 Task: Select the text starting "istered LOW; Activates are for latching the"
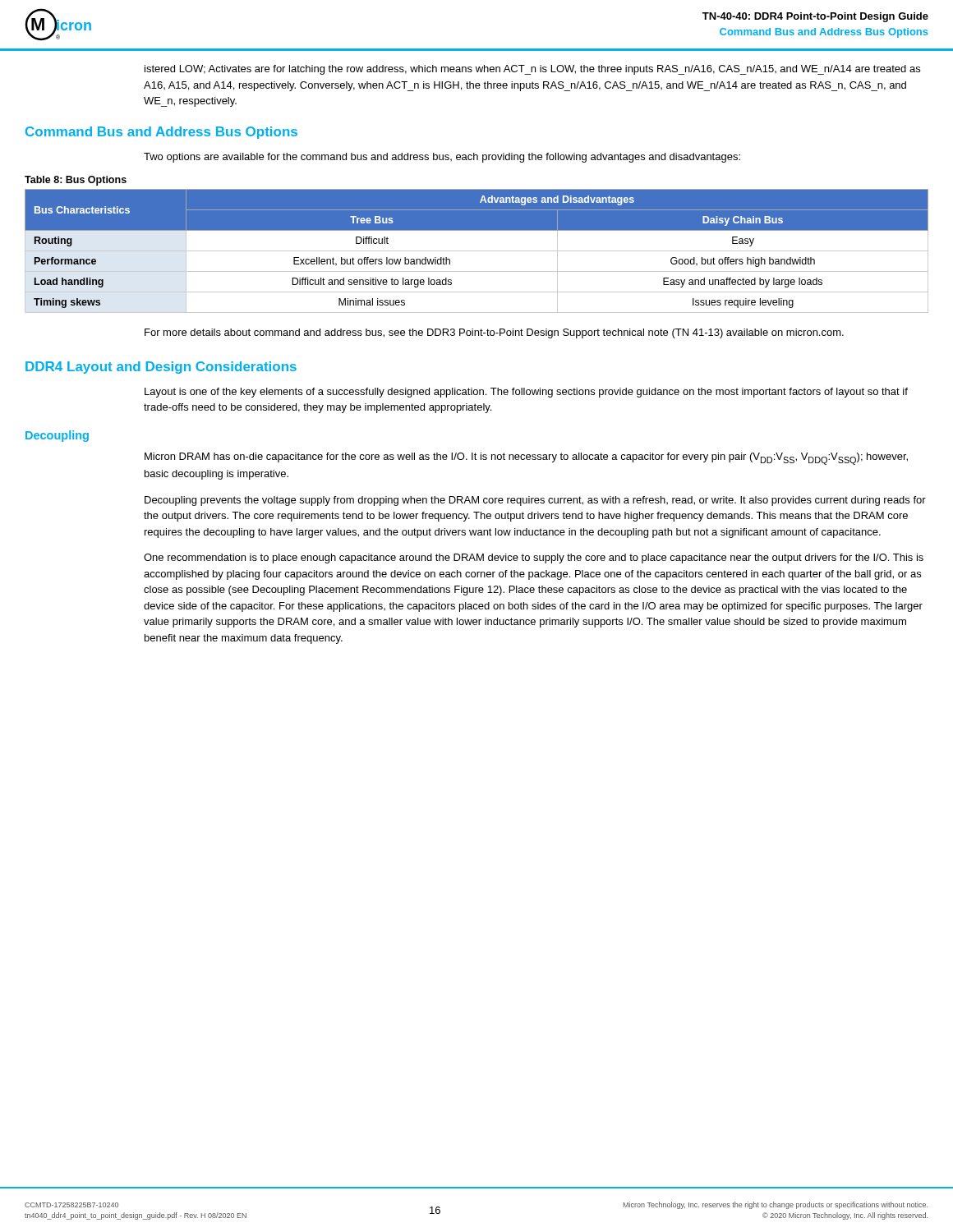[532, 85]
